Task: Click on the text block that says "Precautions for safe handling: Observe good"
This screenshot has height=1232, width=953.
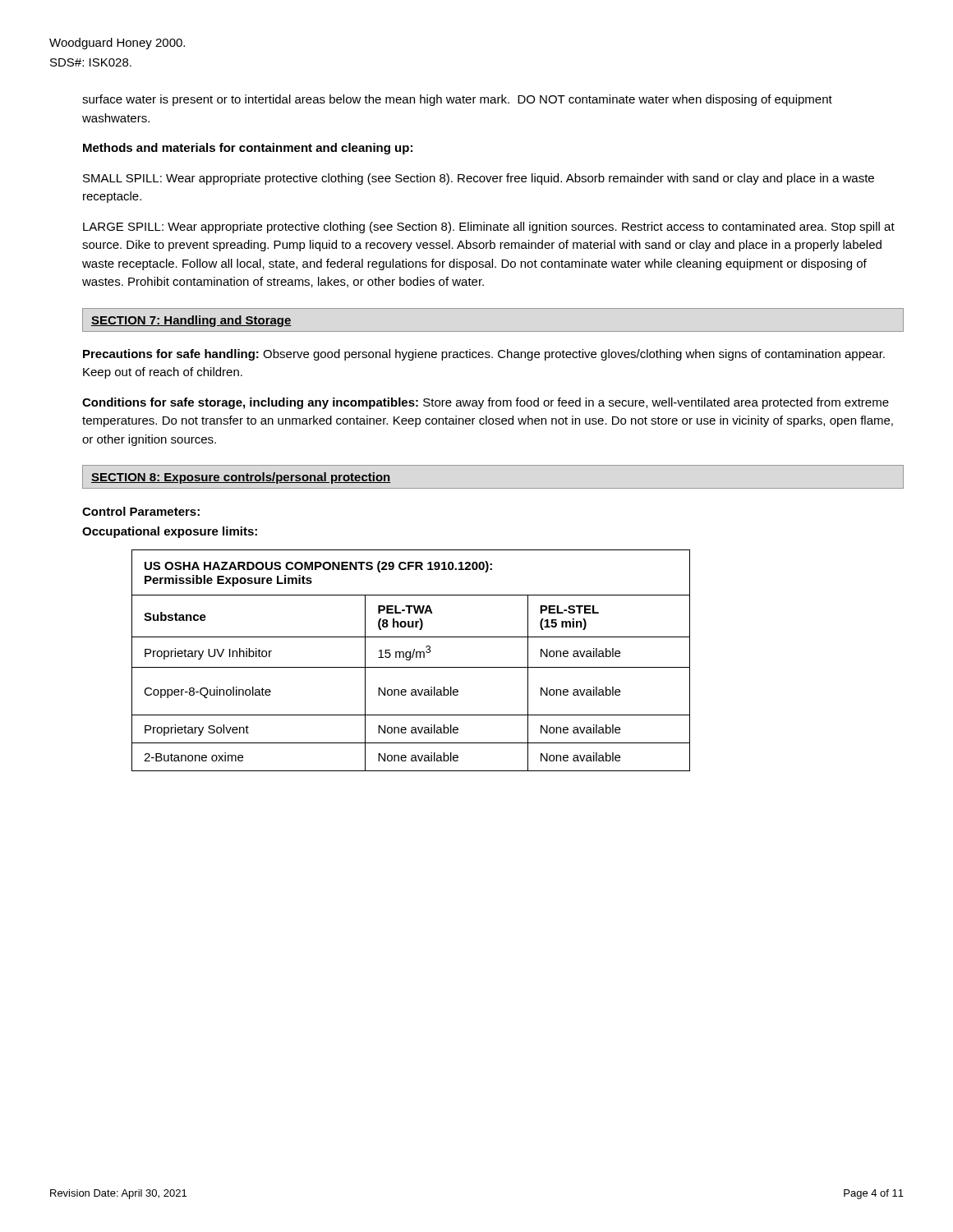Action: point(484,362)
